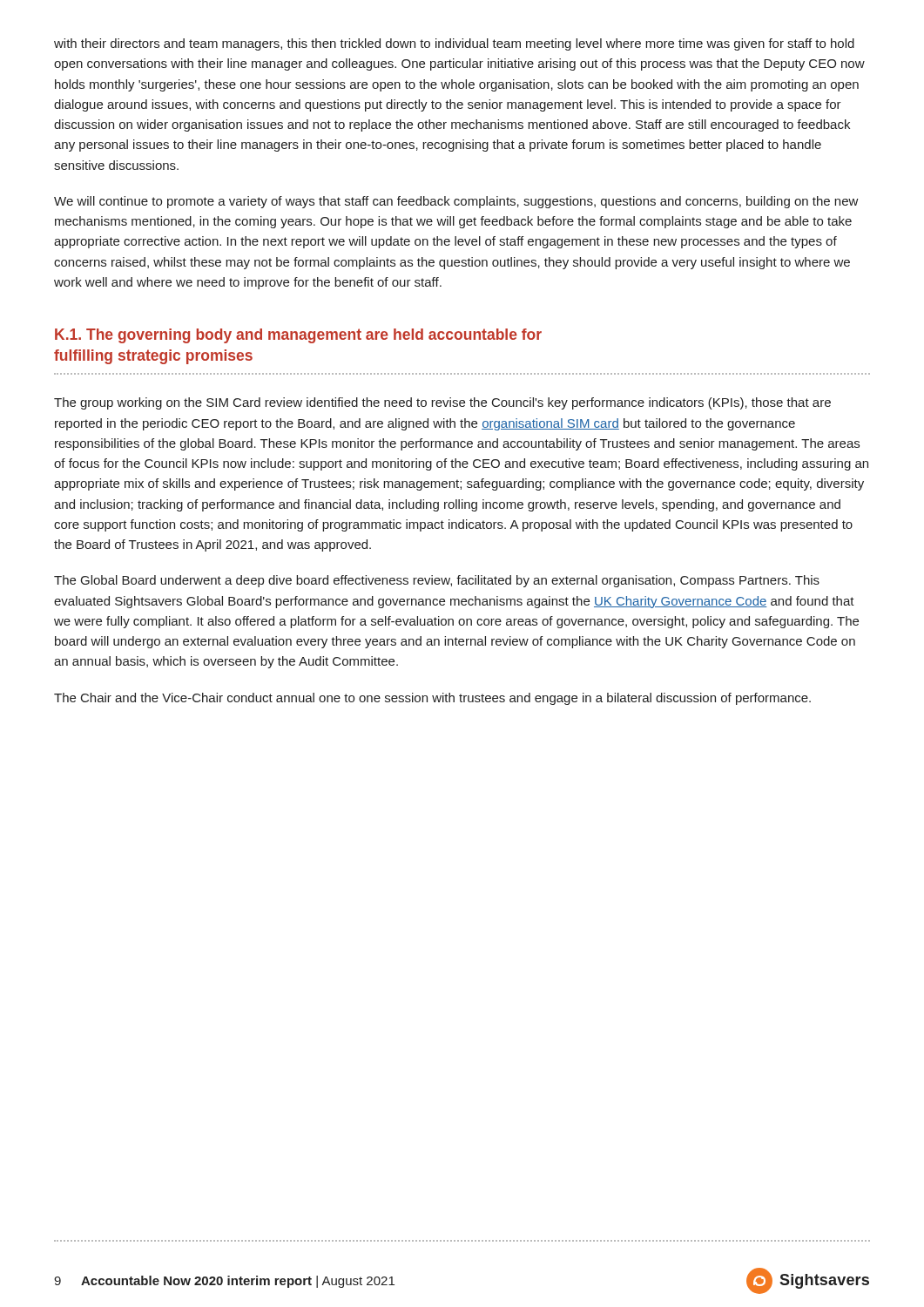Find the block on this page that starts "The Chair and the Vice-Chair conduct"
The width and height of the screenshot is (924, 1307).
433,697
